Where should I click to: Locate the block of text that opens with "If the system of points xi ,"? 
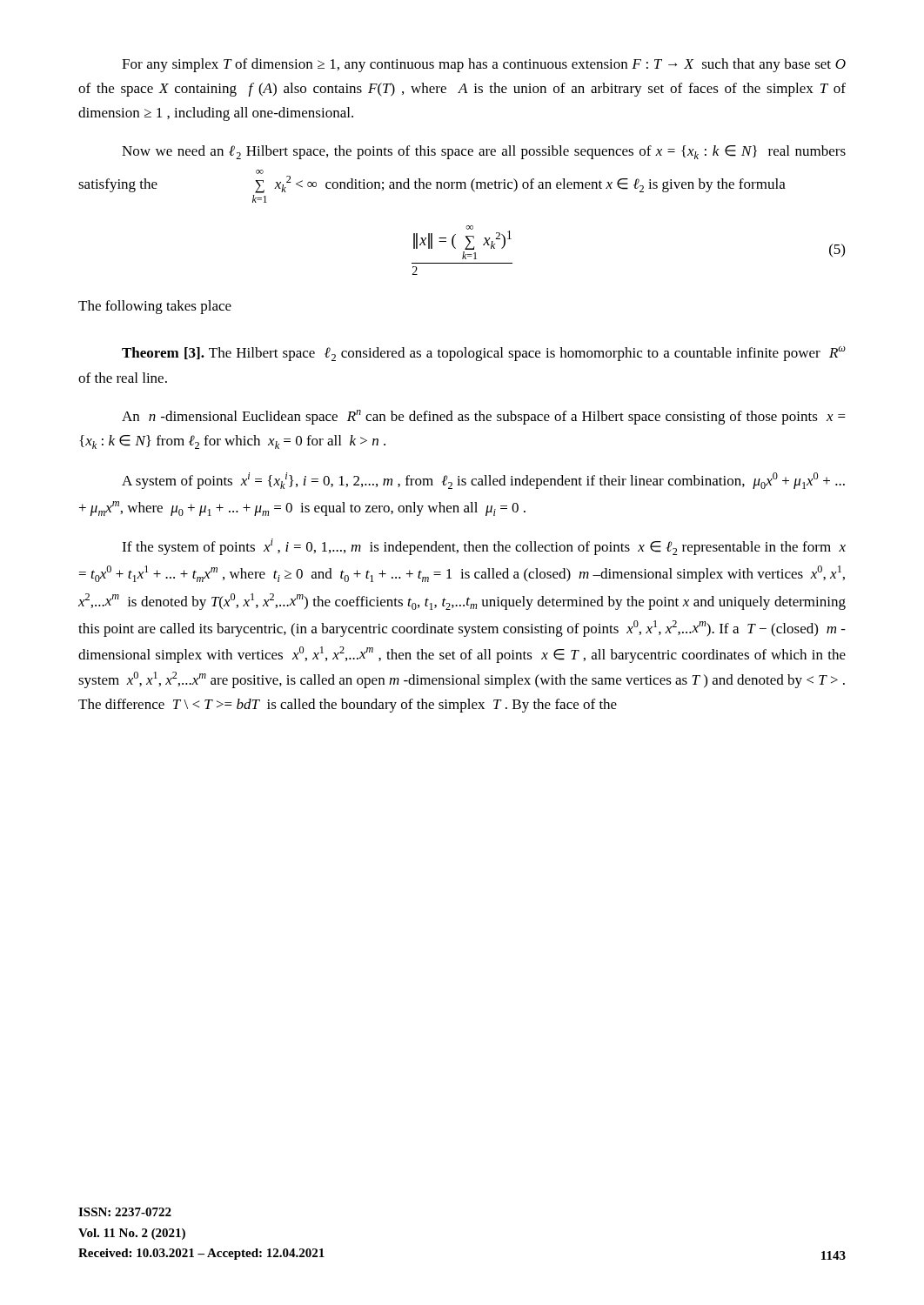pyautogui.click(x=462, y=624)
